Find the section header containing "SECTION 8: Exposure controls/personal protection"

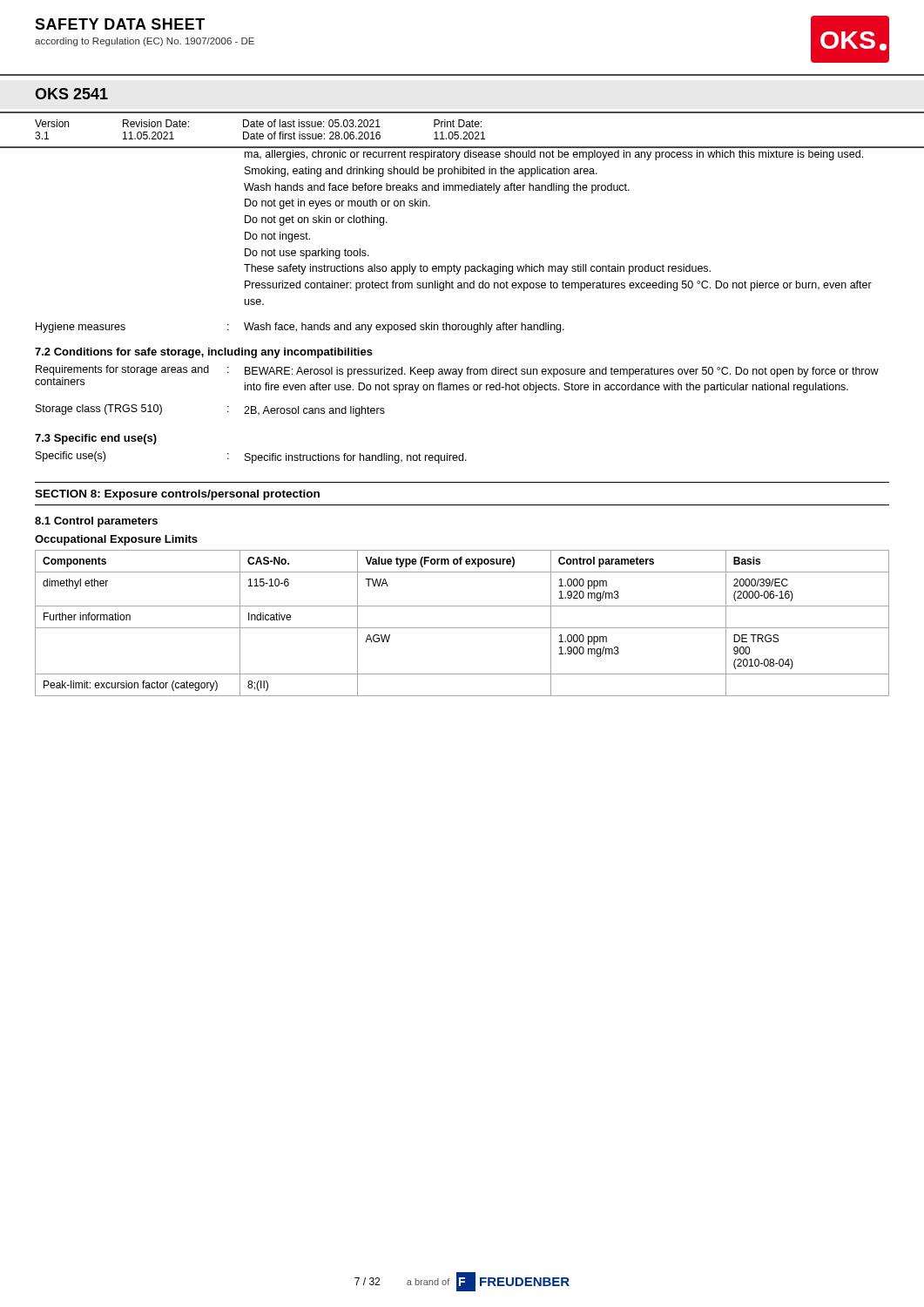tap(178, 493)
